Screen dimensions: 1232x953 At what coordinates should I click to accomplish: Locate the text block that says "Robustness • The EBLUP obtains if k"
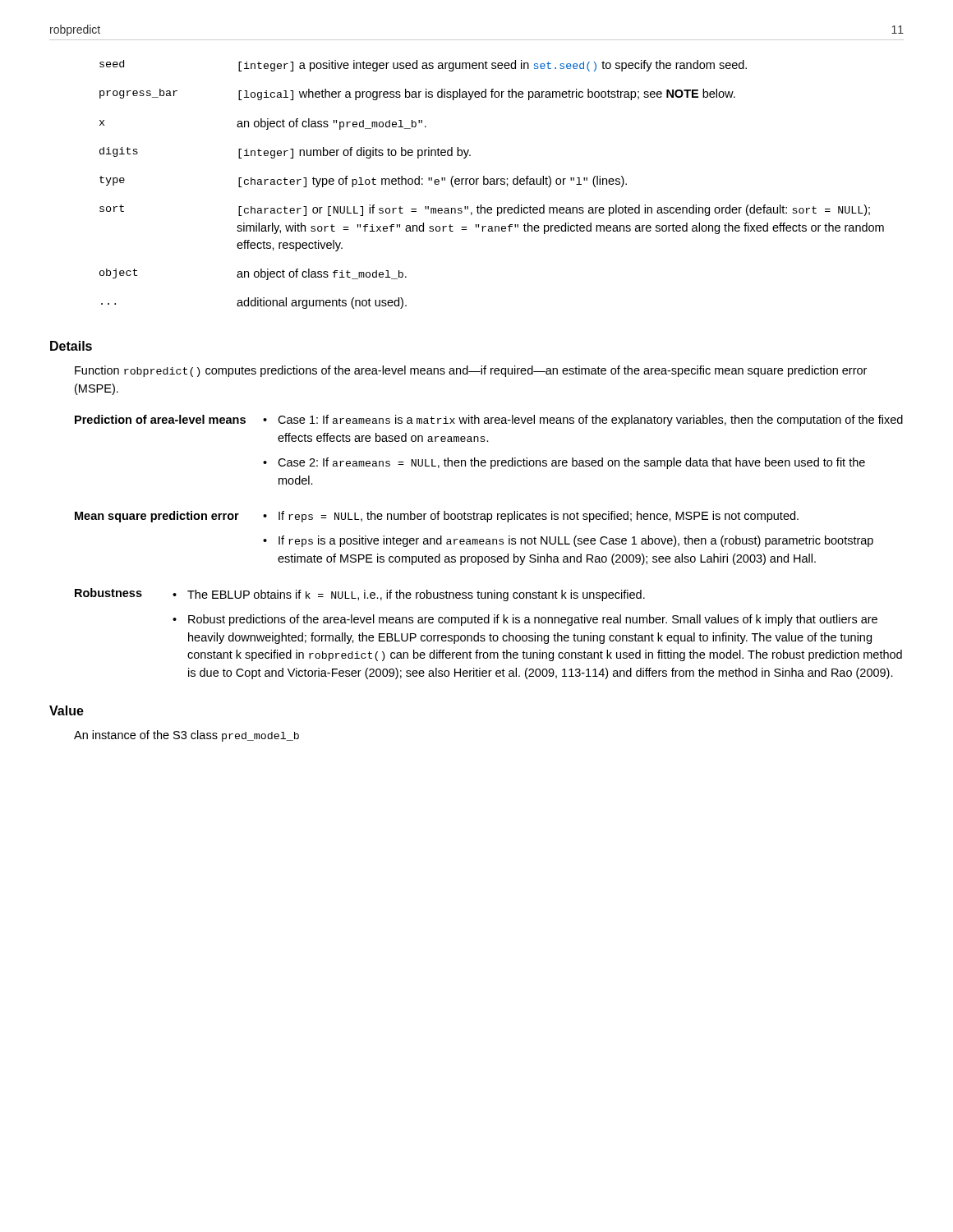[x=489, y=638]
